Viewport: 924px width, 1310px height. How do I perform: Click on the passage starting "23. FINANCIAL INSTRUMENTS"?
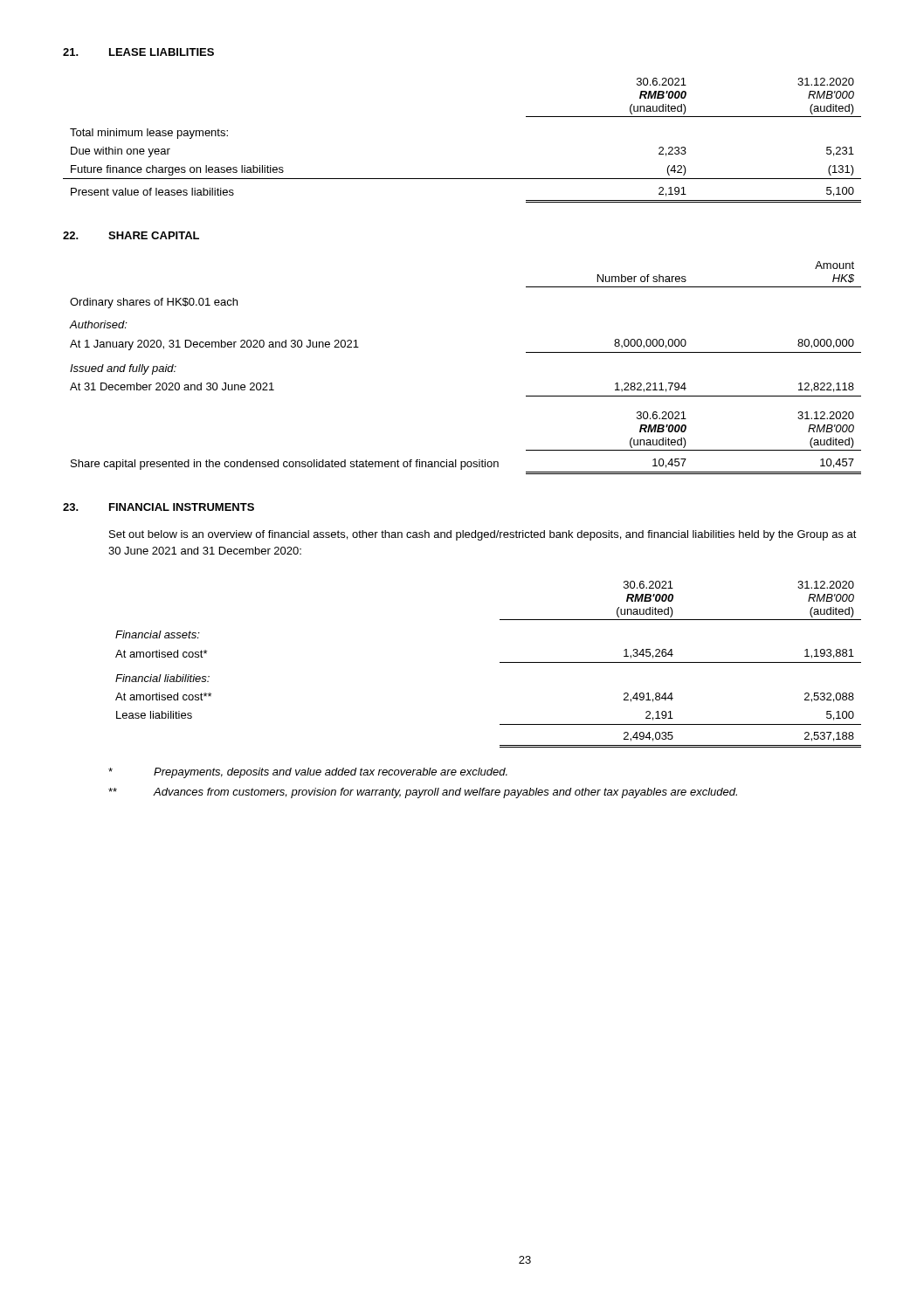coord(159,507)
